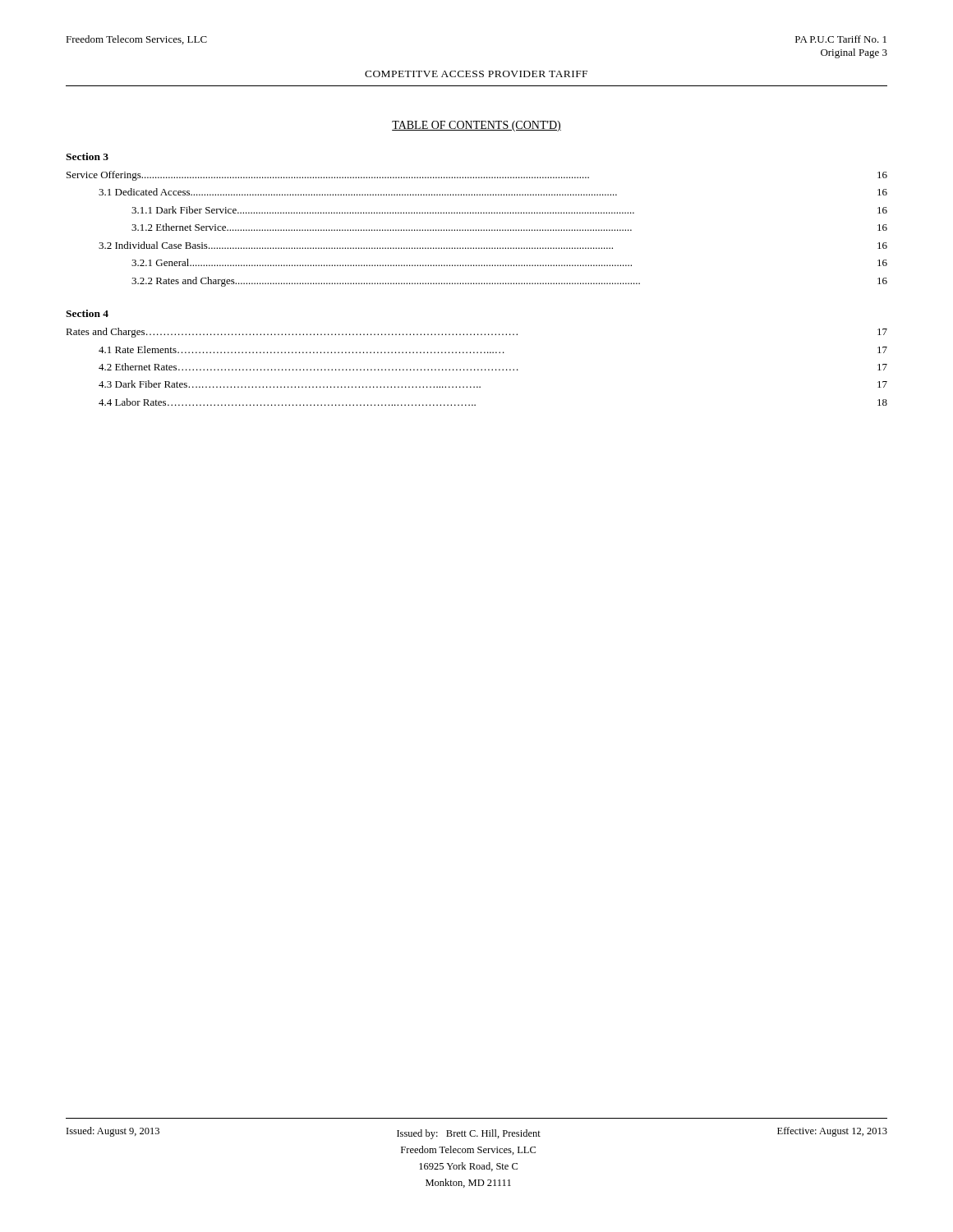Select the list item that reads "3.1.2 Ethernet Service"
This screenshot has height=1232, width=953.
click(509, 227)
